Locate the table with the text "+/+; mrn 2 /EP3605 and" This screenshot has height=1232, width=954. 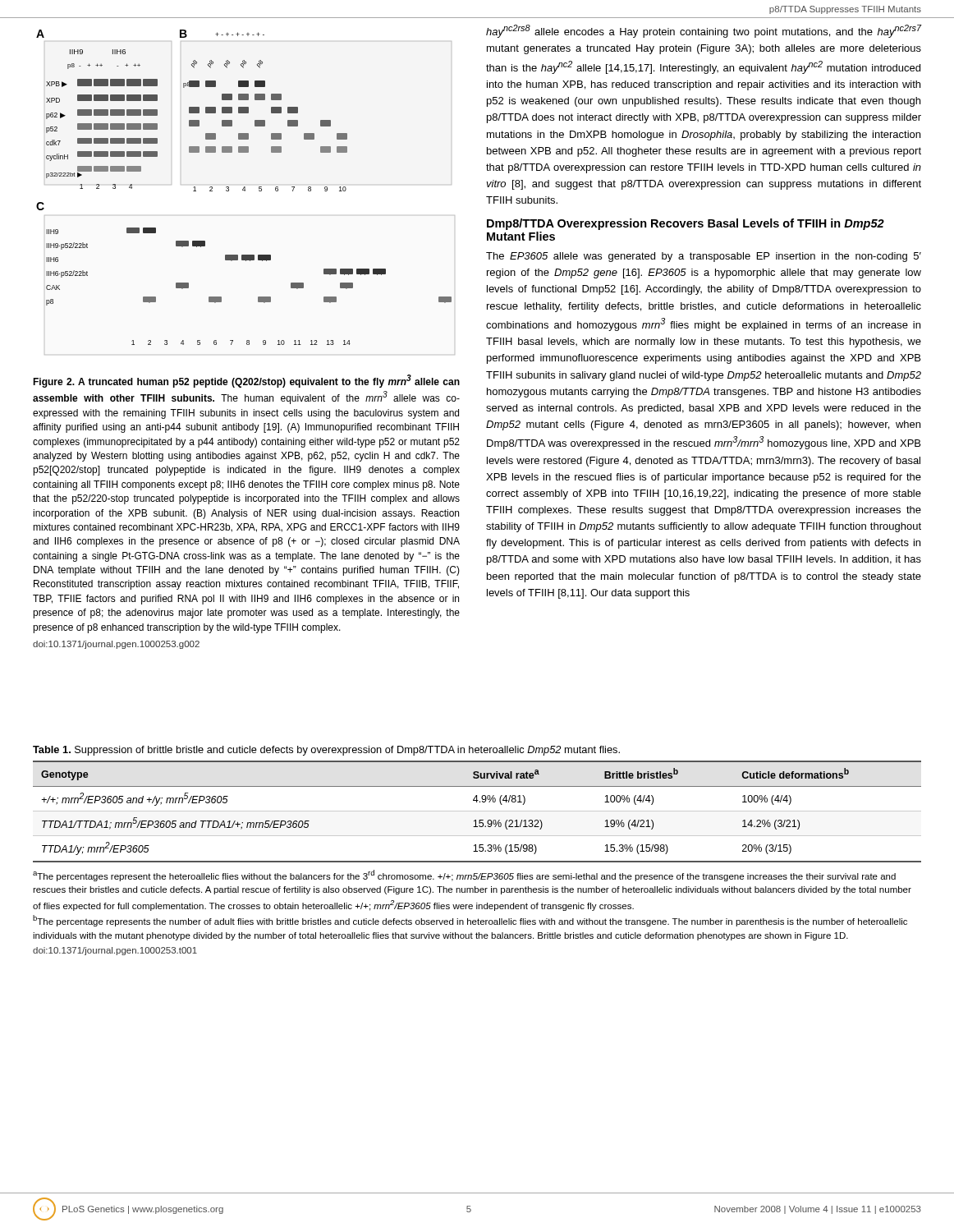pos(477,849)
